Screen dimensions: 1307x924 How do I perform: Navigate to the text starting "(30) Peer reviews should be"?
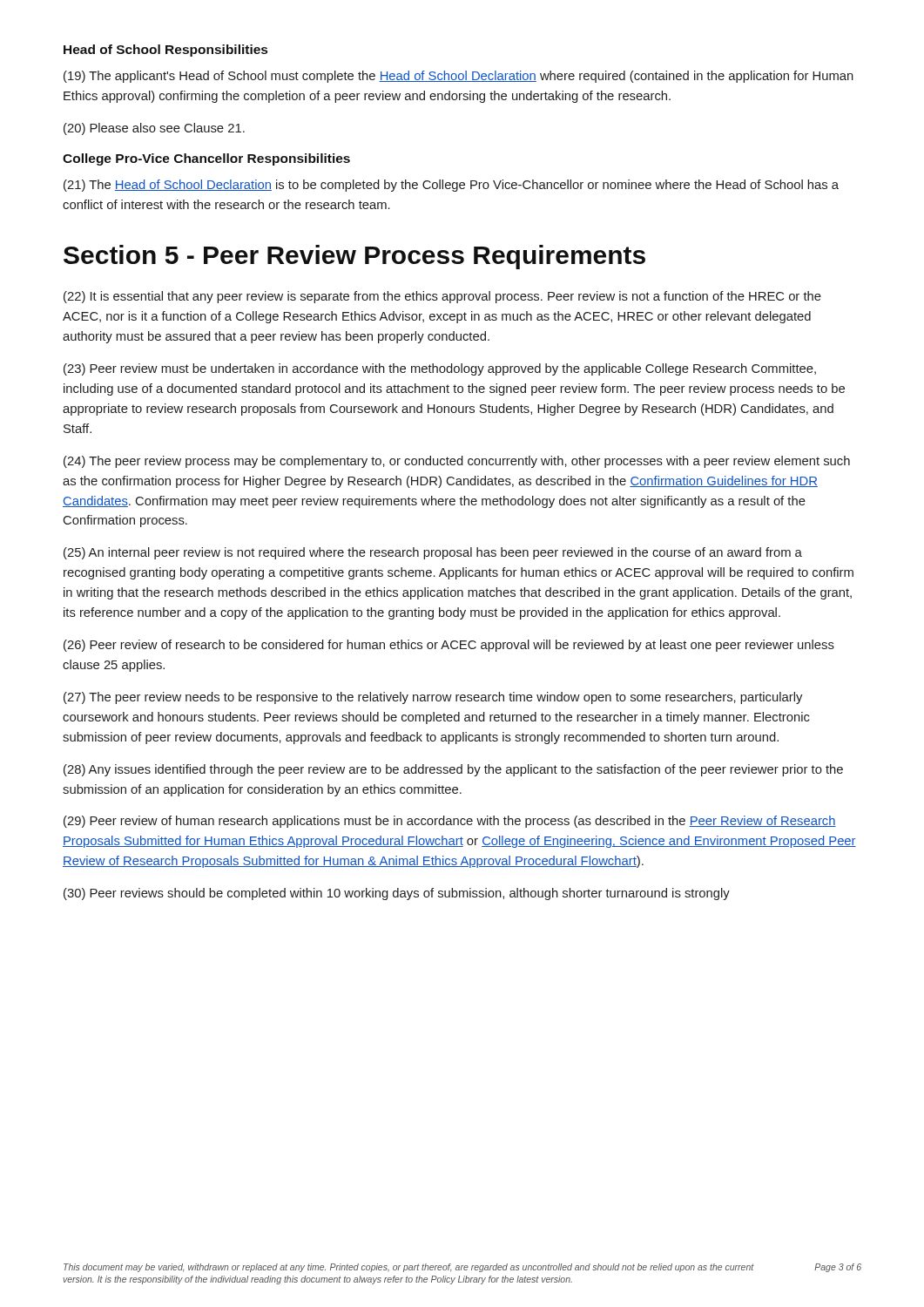(396, 893)
